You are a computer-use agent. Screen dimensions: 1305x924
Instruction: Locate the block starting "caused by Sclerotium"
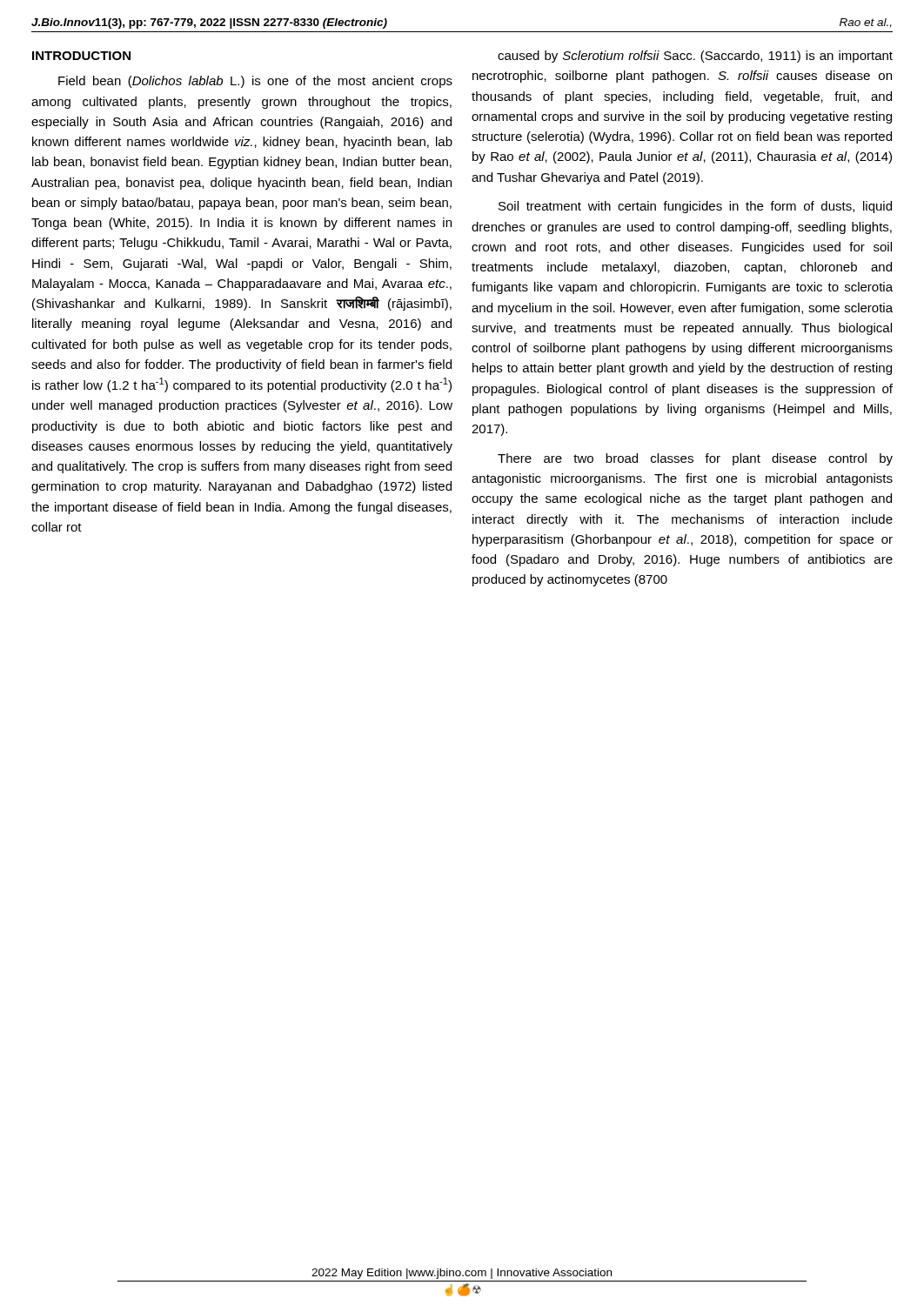pyautogui.click(x=682, y=317)
